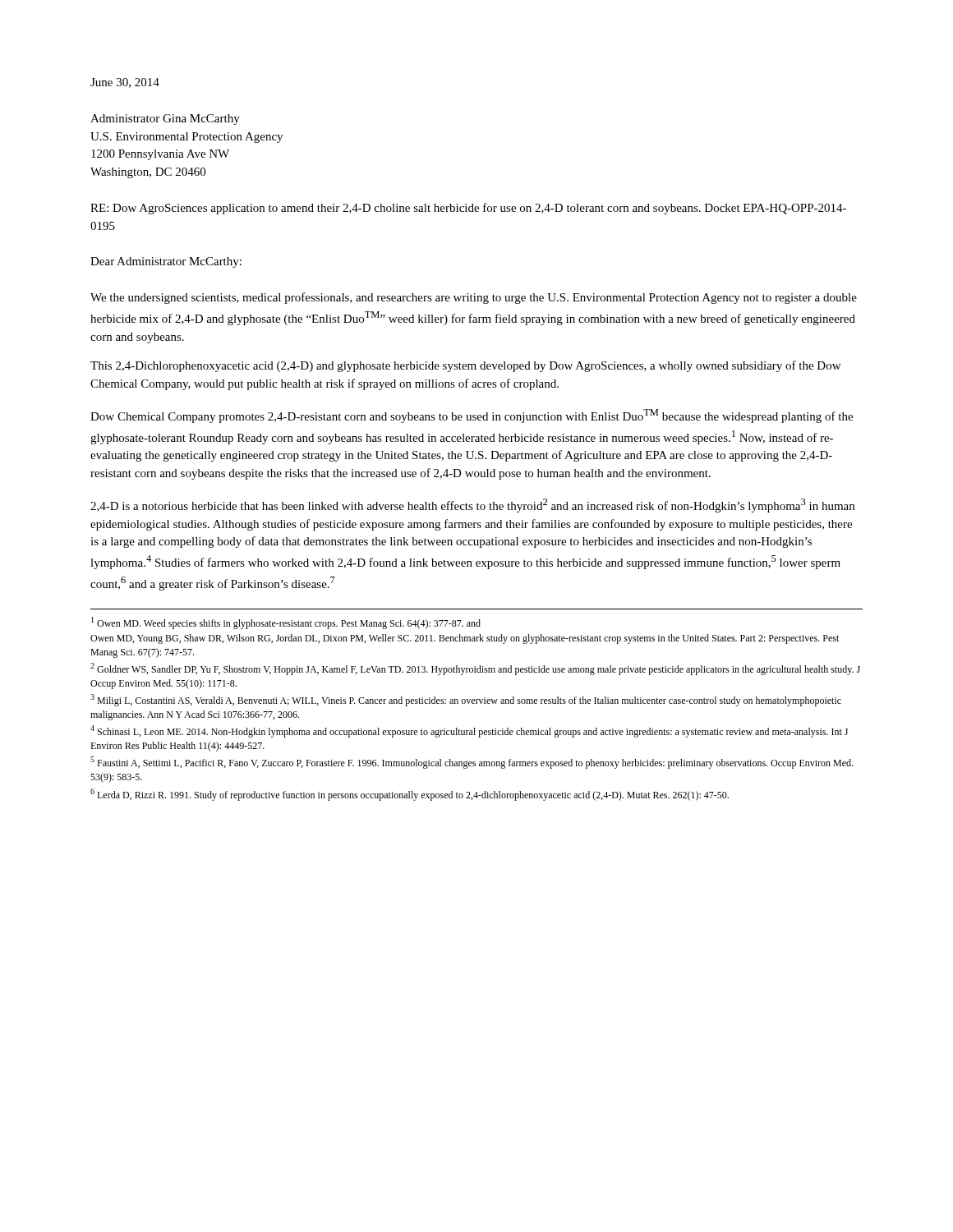Point to the block starting "6 Lerda D, Rizzi R."
The height and width of the screenshot is (1232, 953).
tap(476, 794)
